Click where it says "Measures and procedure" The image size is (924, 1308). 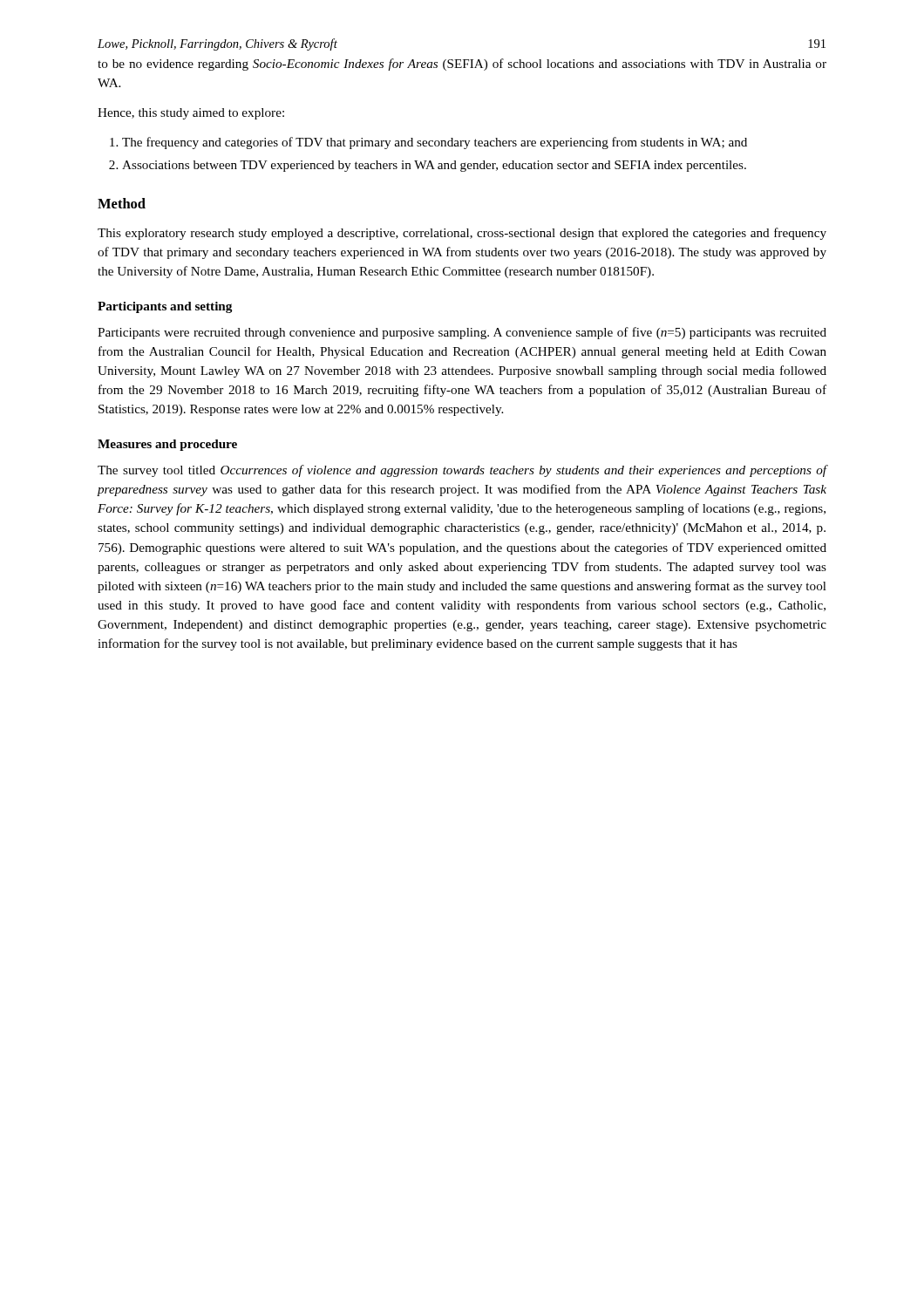click(x=168, y=444)
